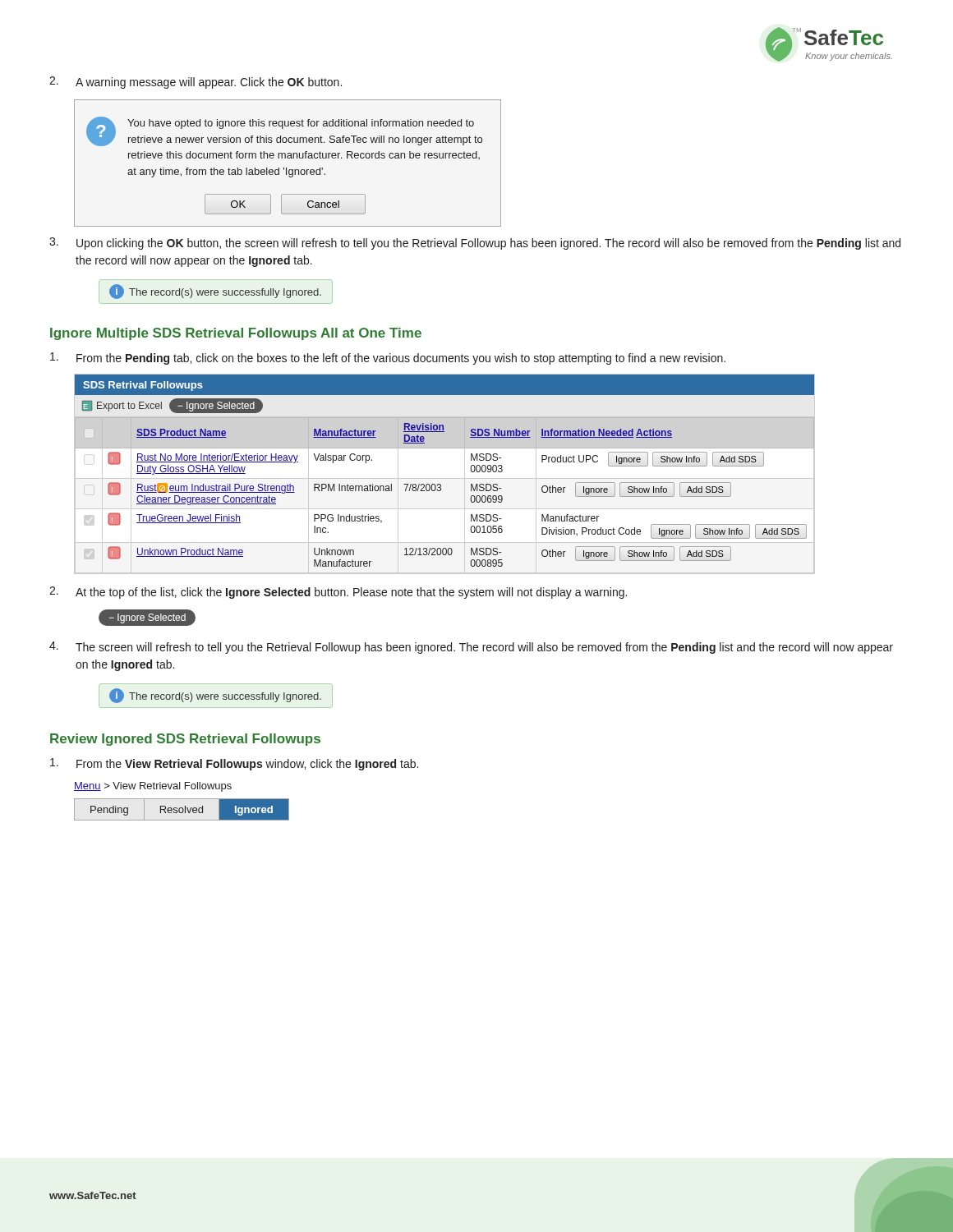Click on the element starting "2. At the top of"

coord(476,593)
